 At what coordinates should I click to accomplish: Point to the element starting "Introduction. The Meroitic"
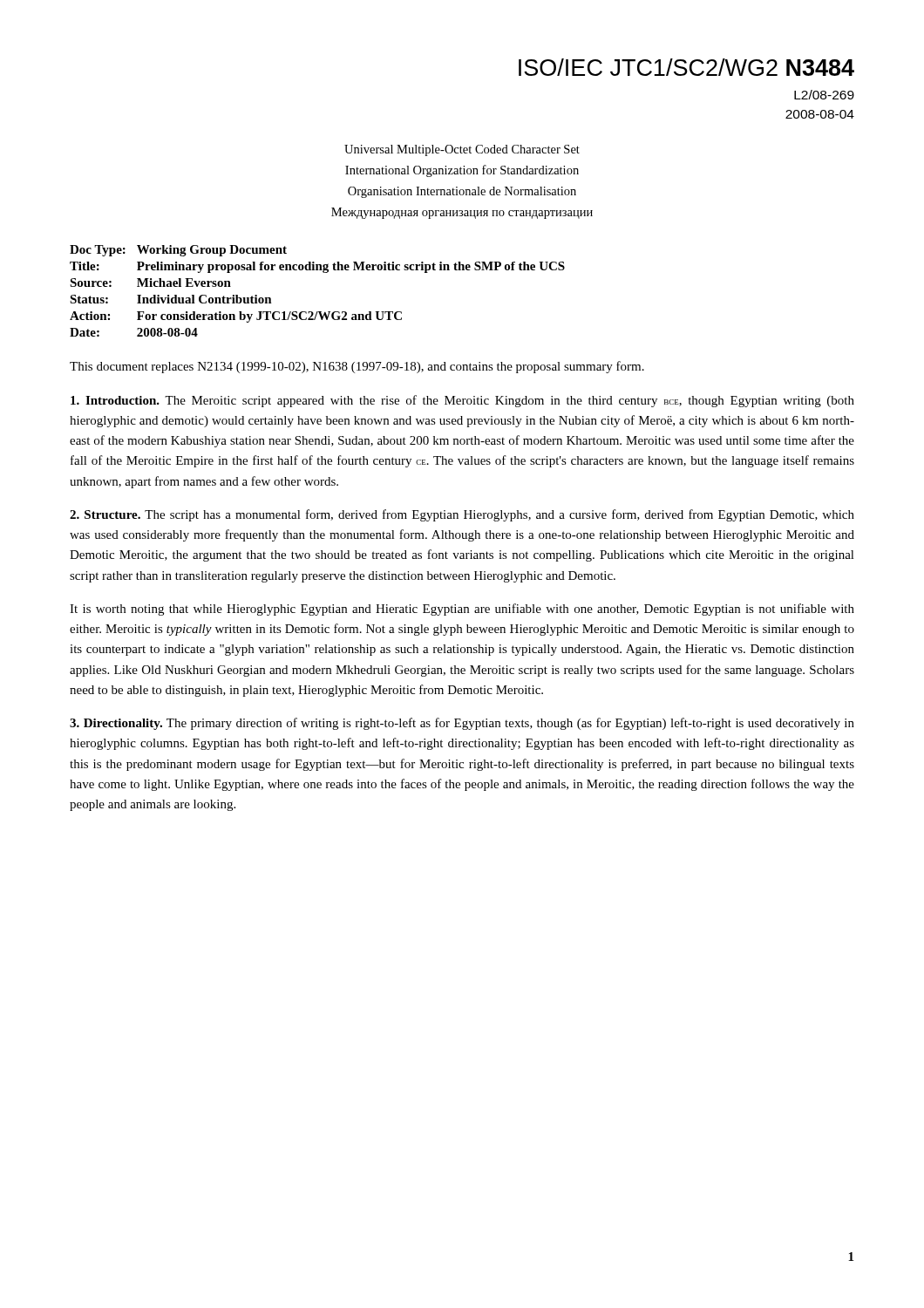pos(462,441)
